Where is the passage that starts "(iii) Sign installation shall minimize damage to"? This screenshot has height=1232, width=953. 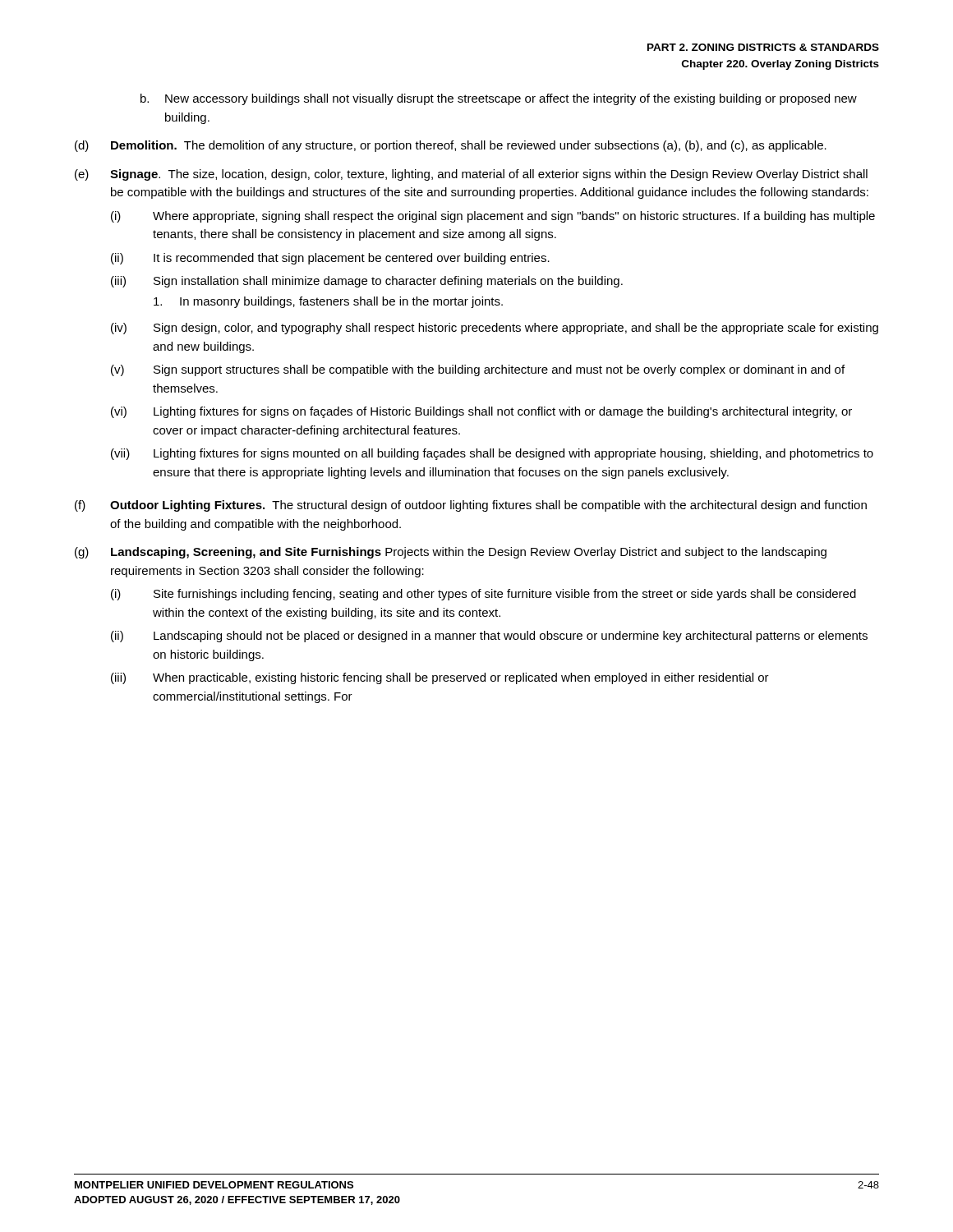click(x=495, y=293)
